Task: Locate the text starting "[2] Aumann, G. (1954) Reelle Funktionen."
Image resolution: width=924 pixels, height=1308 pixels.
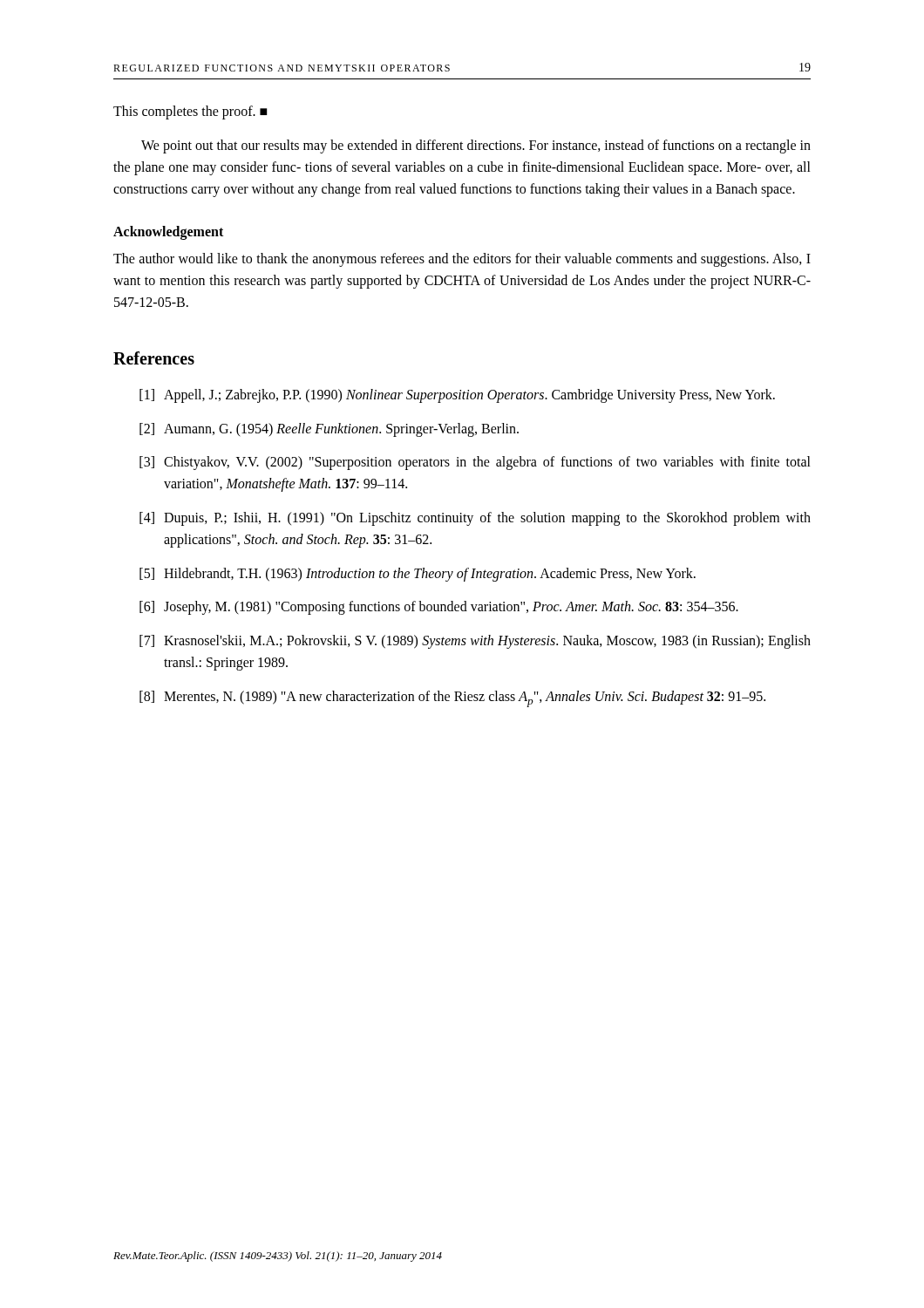Action: [462, 429]
